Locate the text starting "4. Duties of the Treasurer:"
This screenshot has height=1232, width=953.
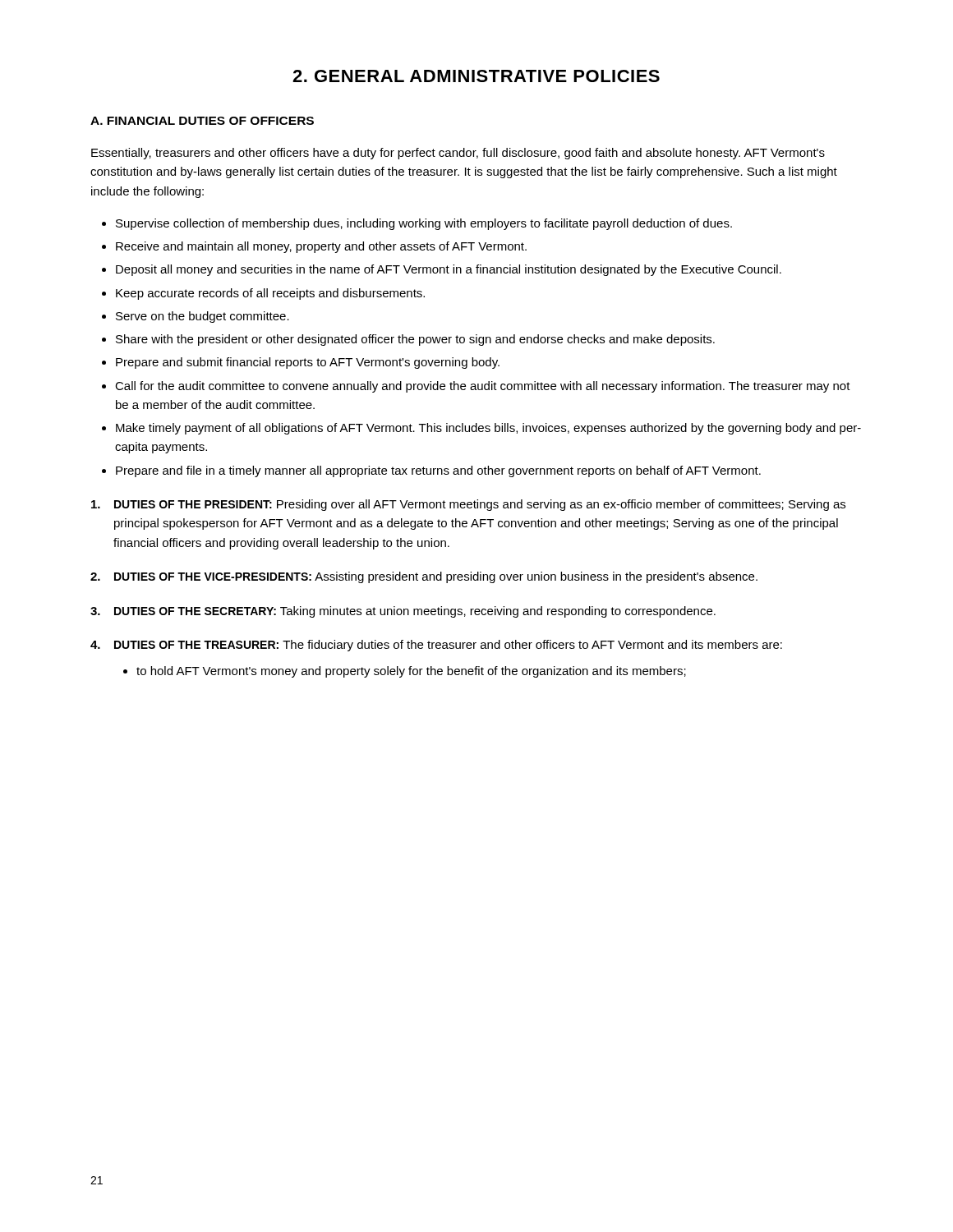pyautogui.click(x=476, y=659)
